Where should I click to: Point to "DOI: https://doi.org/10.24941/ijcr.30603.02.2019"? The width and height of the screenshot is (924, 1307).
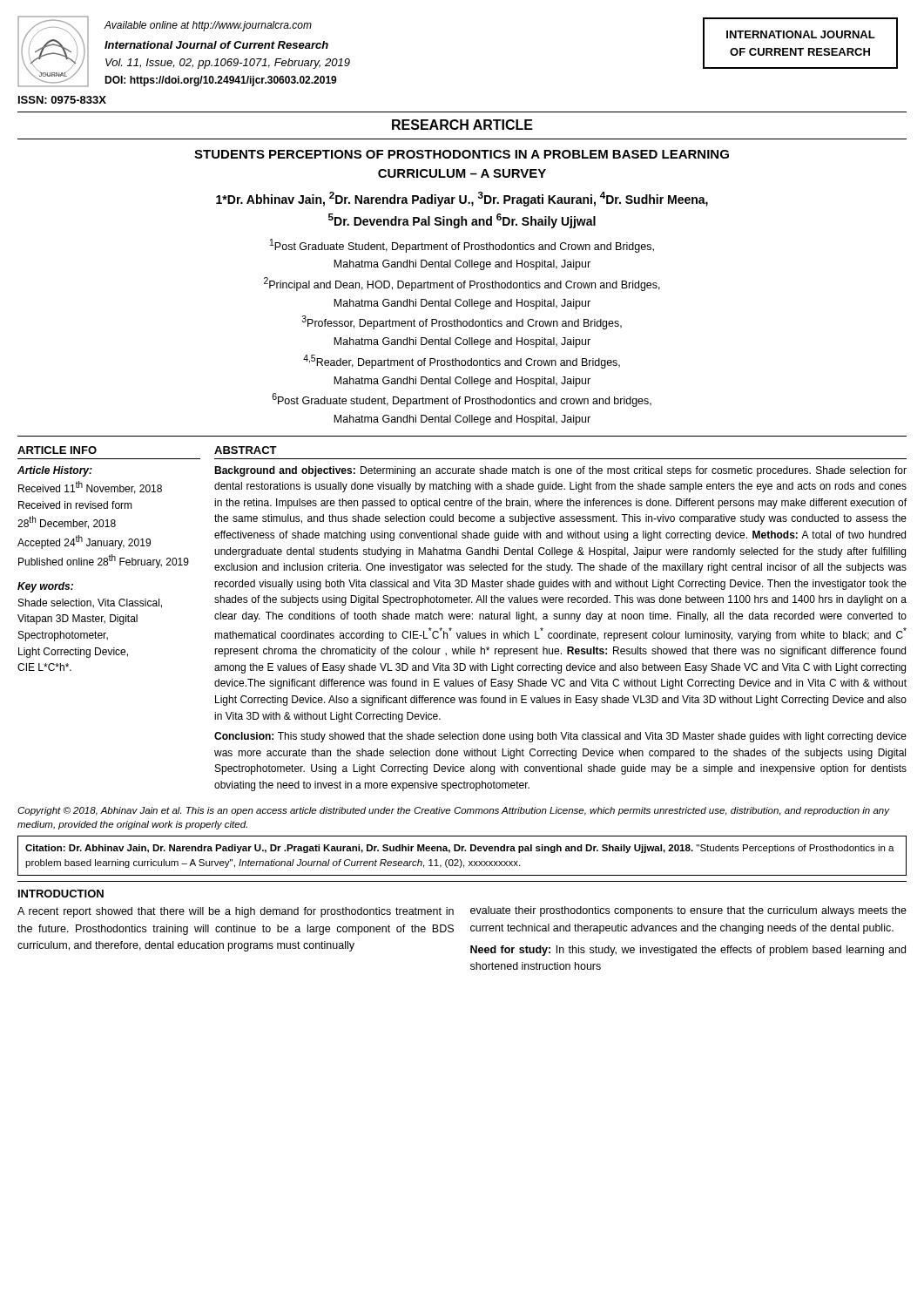[x=221, y=80]
